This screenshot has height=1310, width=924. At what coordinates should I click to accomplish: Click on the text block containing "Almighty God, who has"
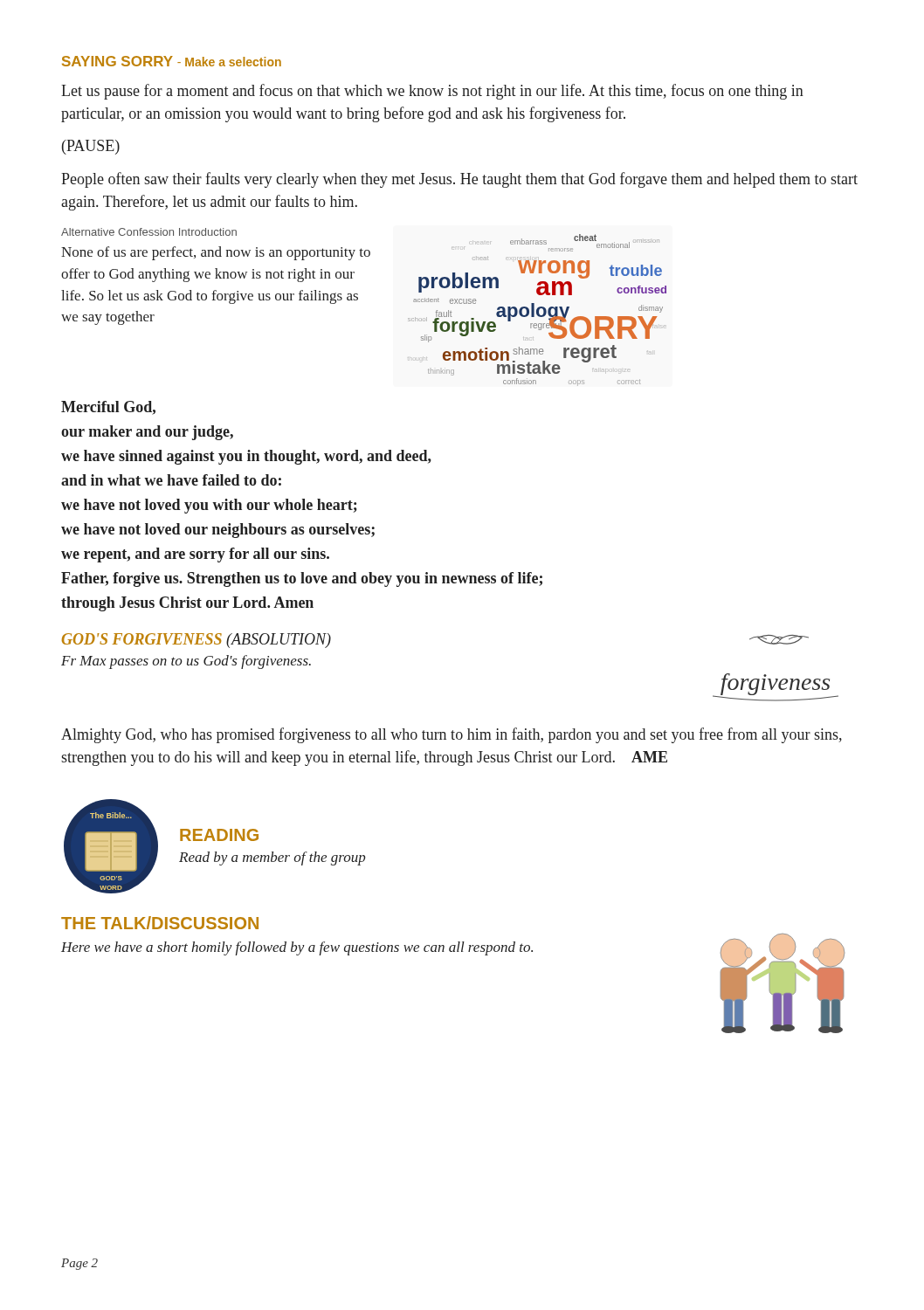click(452, 746)
